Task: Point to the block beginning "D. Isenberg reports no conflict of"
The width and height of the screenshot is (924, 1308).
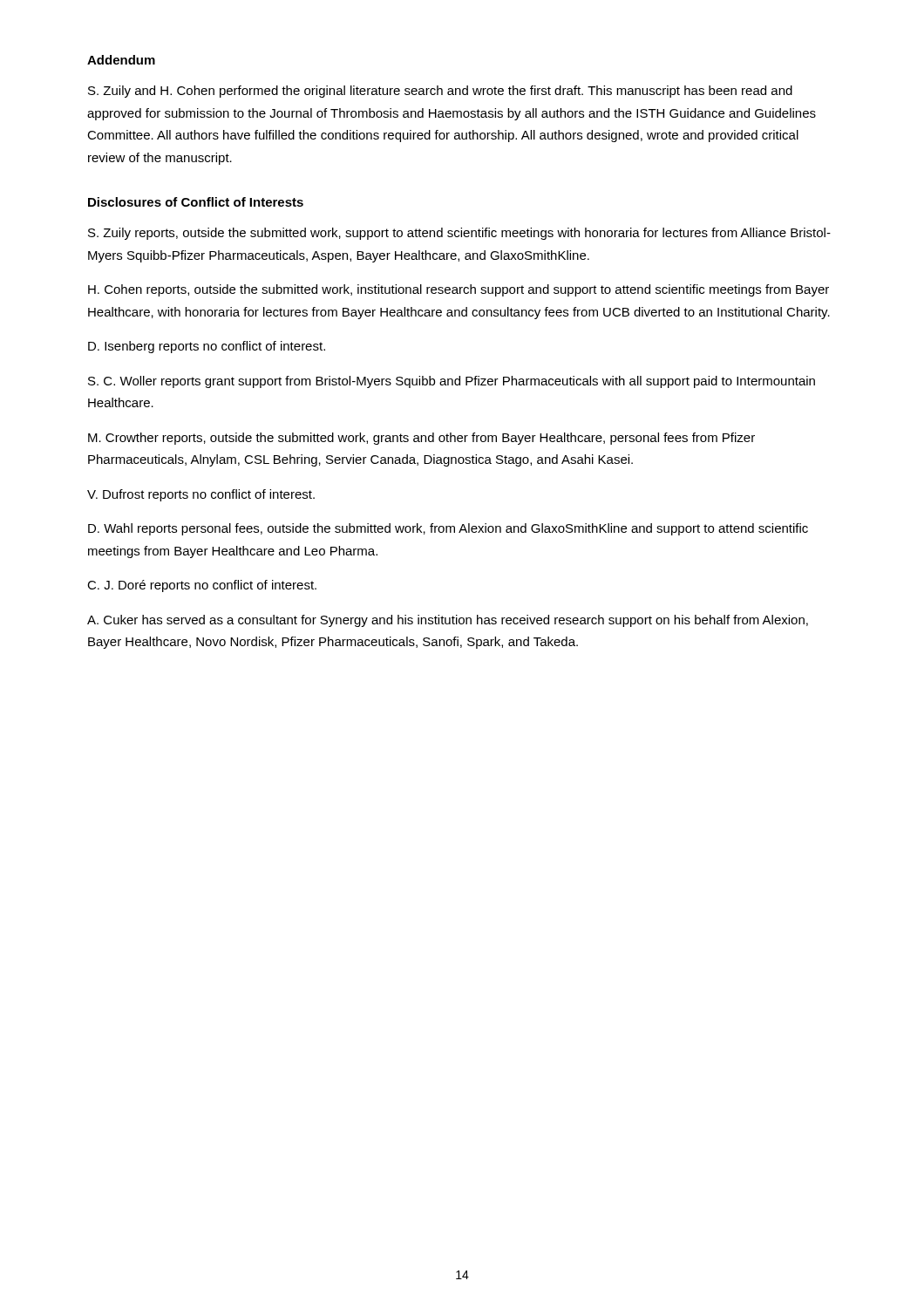Action: [x=207, y=346]
